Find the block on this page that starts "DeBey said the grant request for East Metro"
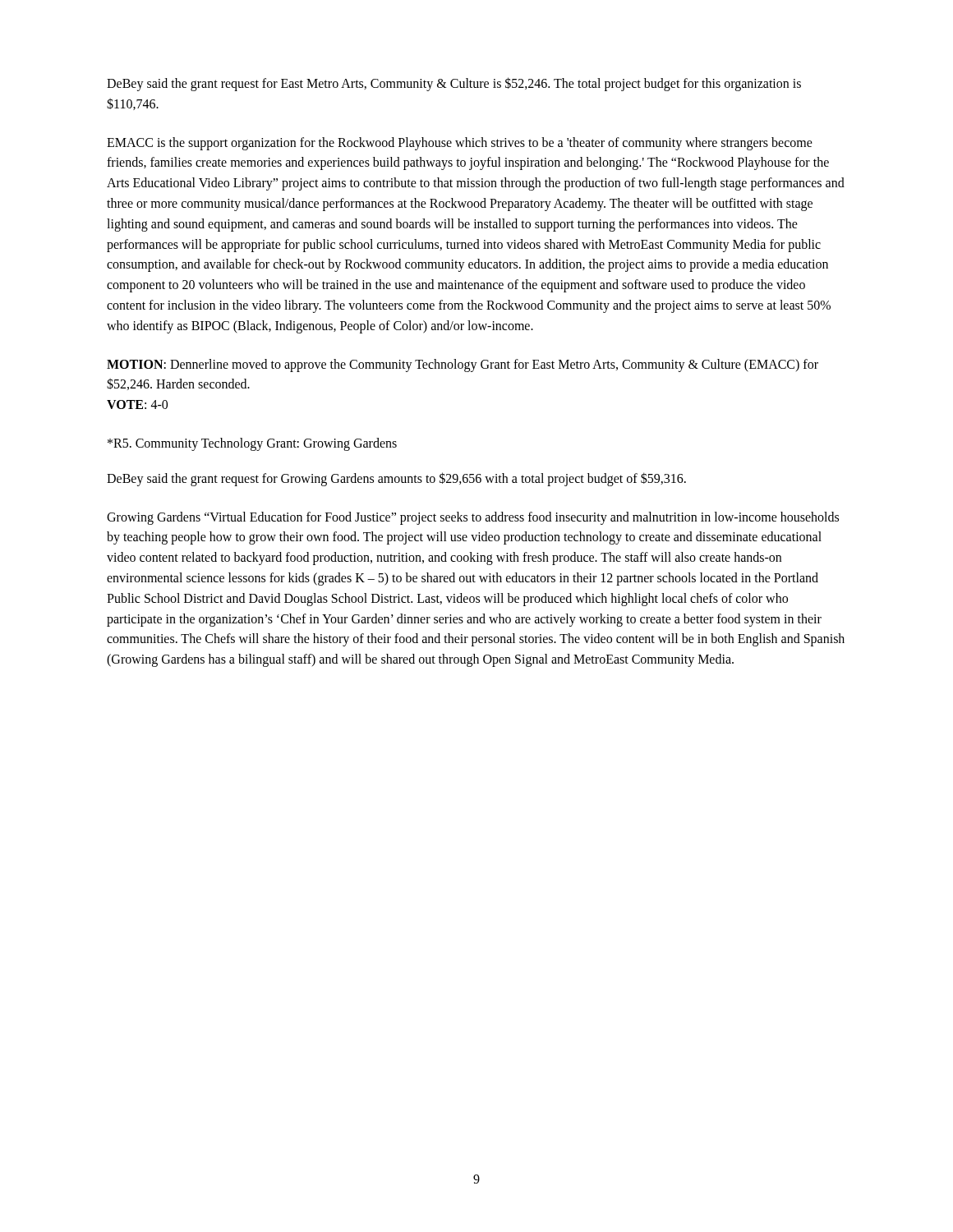This screenshot has width=953, height=1232. (454, 94)
